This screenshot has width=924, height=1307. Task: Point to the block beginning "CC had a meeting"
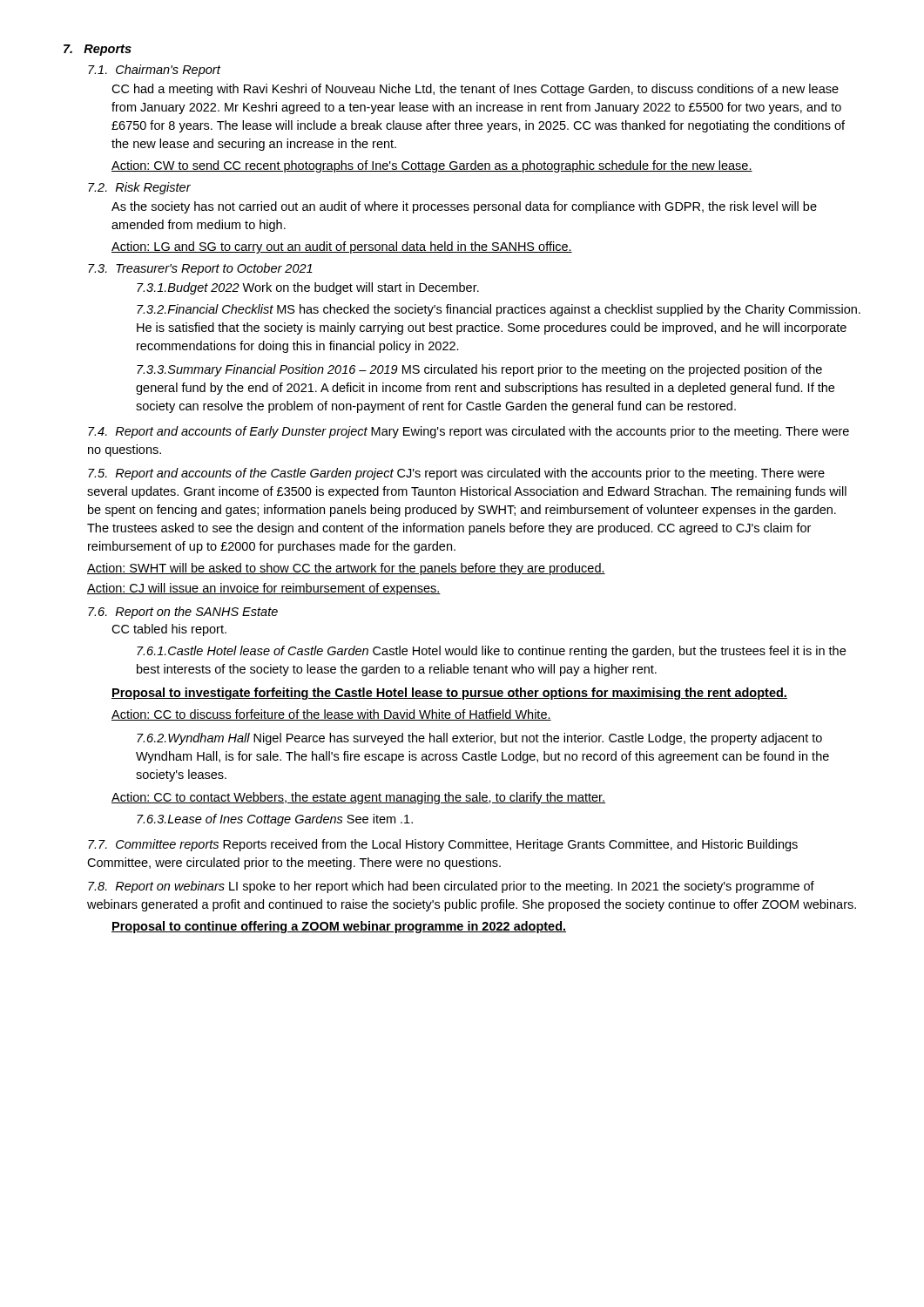pos(478,116)
